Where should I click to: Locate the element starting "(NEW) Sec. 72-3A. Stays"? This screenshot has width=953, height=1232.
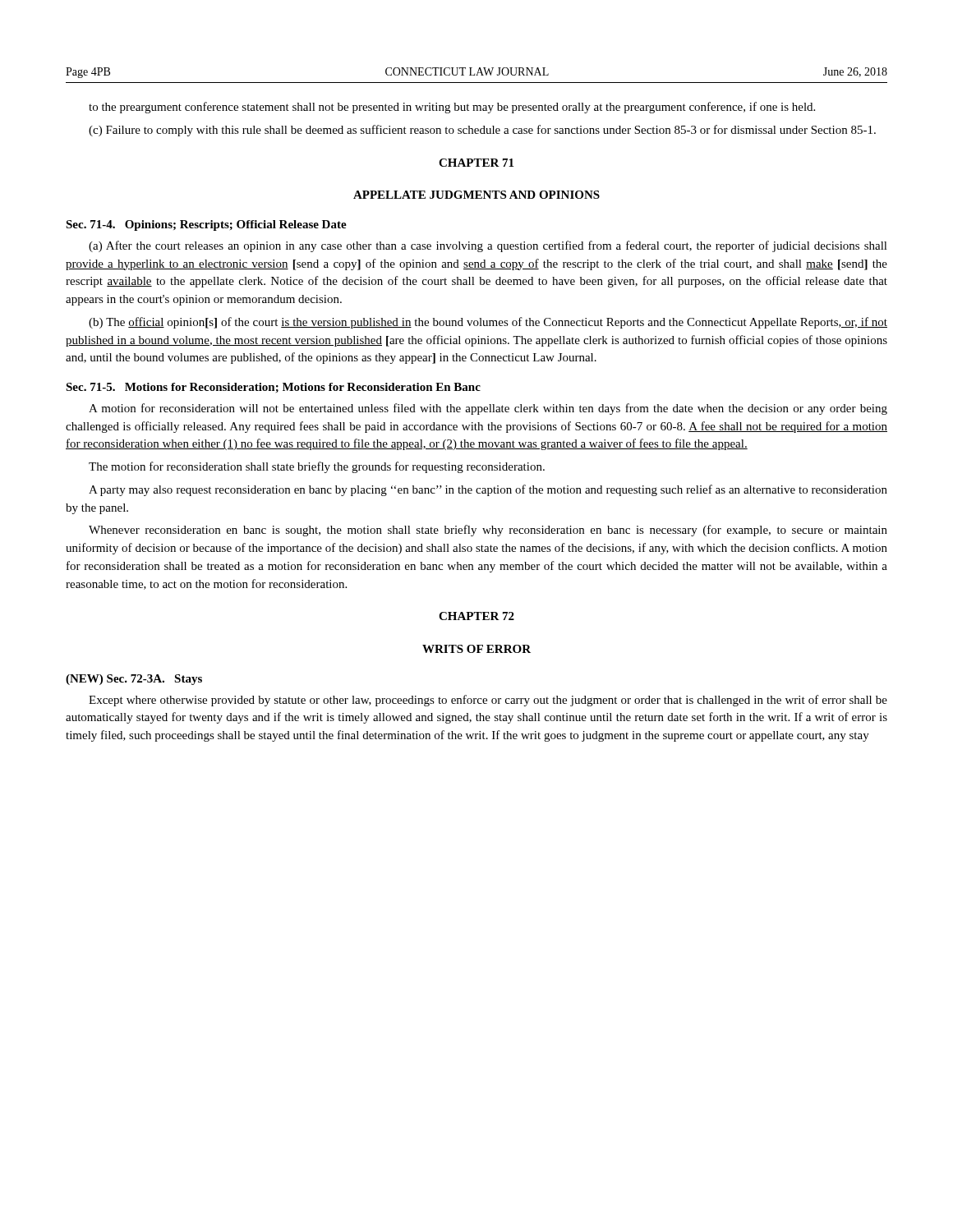pyautogui.click(x=134, y=680)
